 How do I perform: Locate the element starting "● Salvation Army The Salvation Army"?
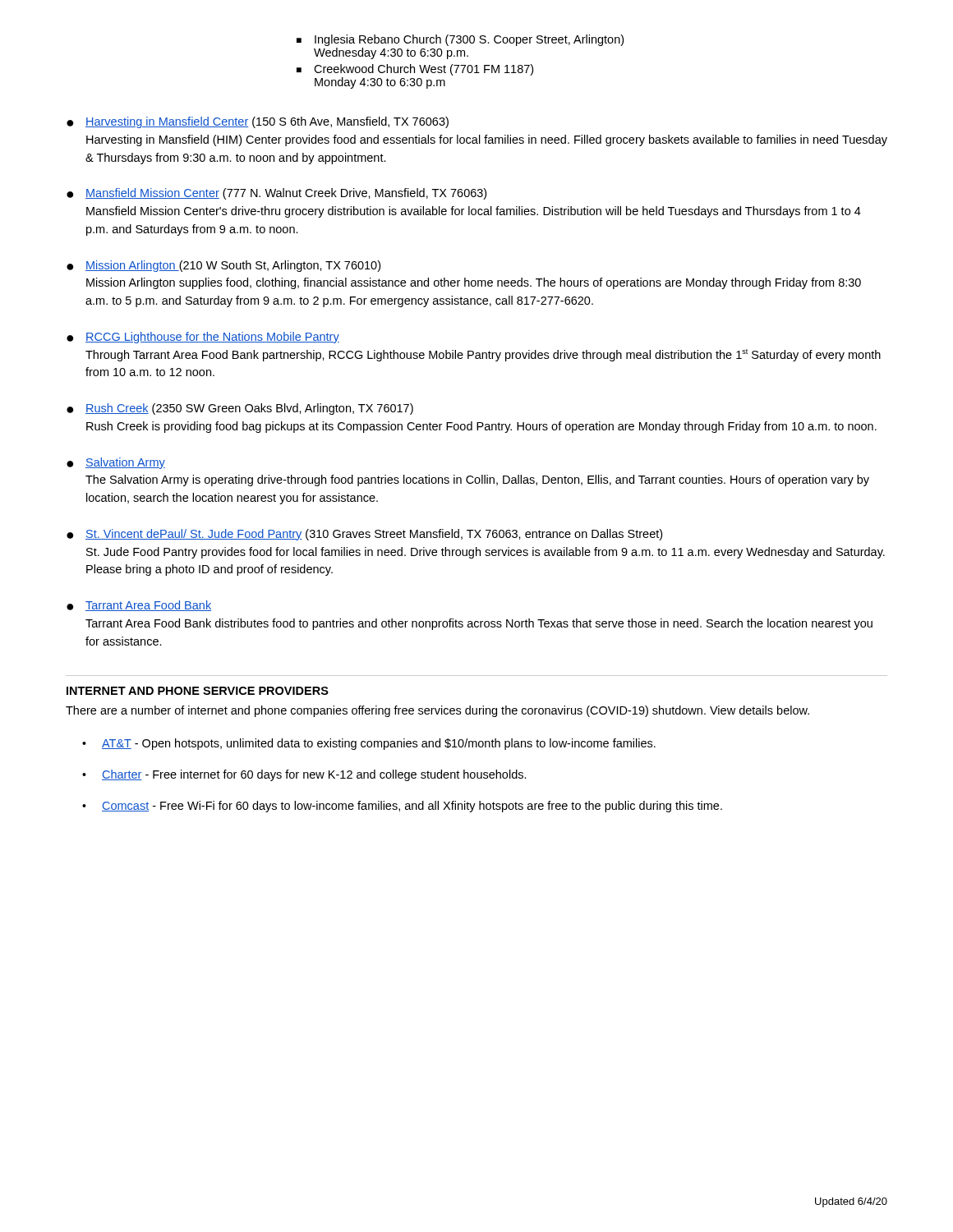476,481
